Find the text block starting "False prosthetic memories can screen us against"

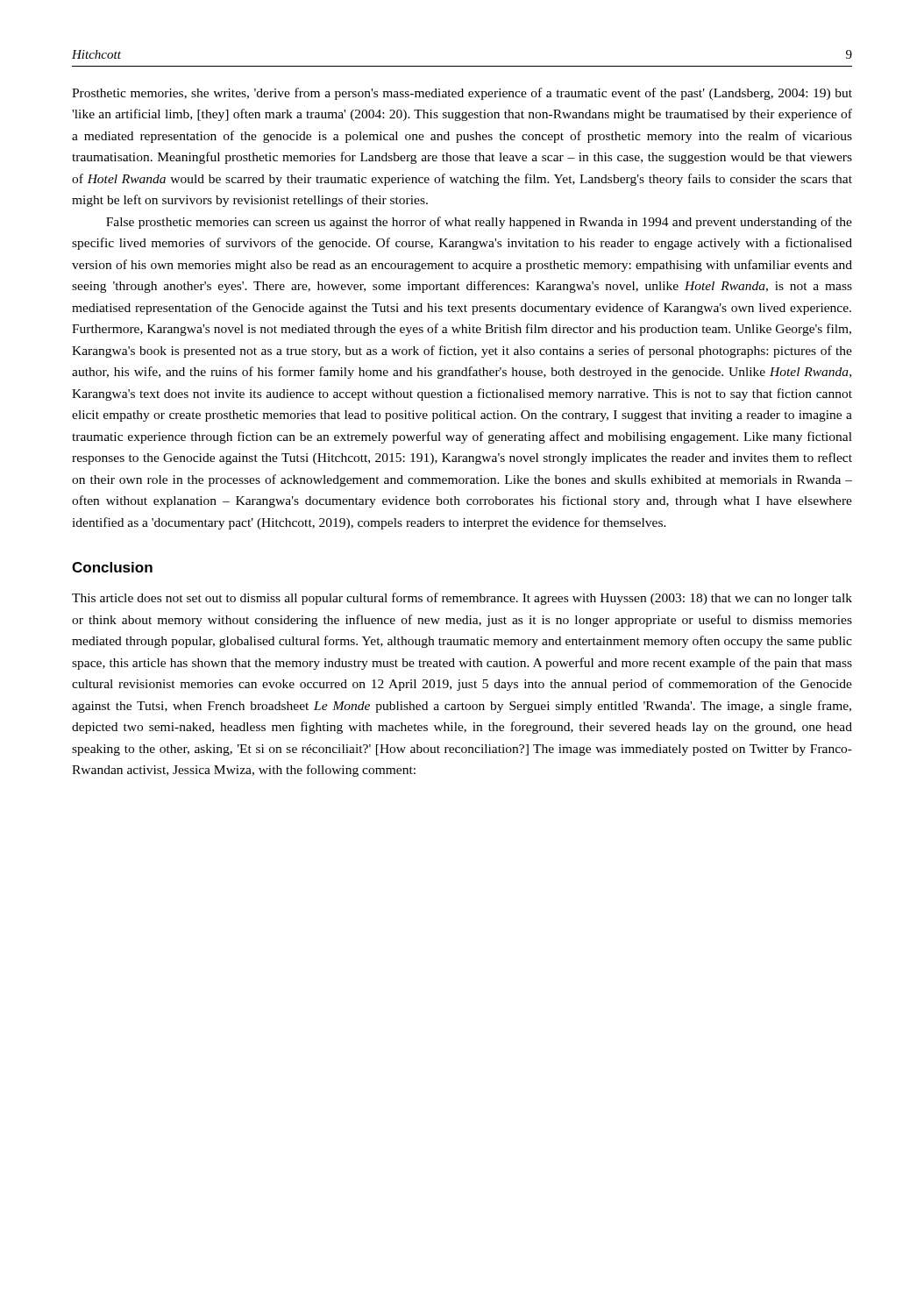462,372
